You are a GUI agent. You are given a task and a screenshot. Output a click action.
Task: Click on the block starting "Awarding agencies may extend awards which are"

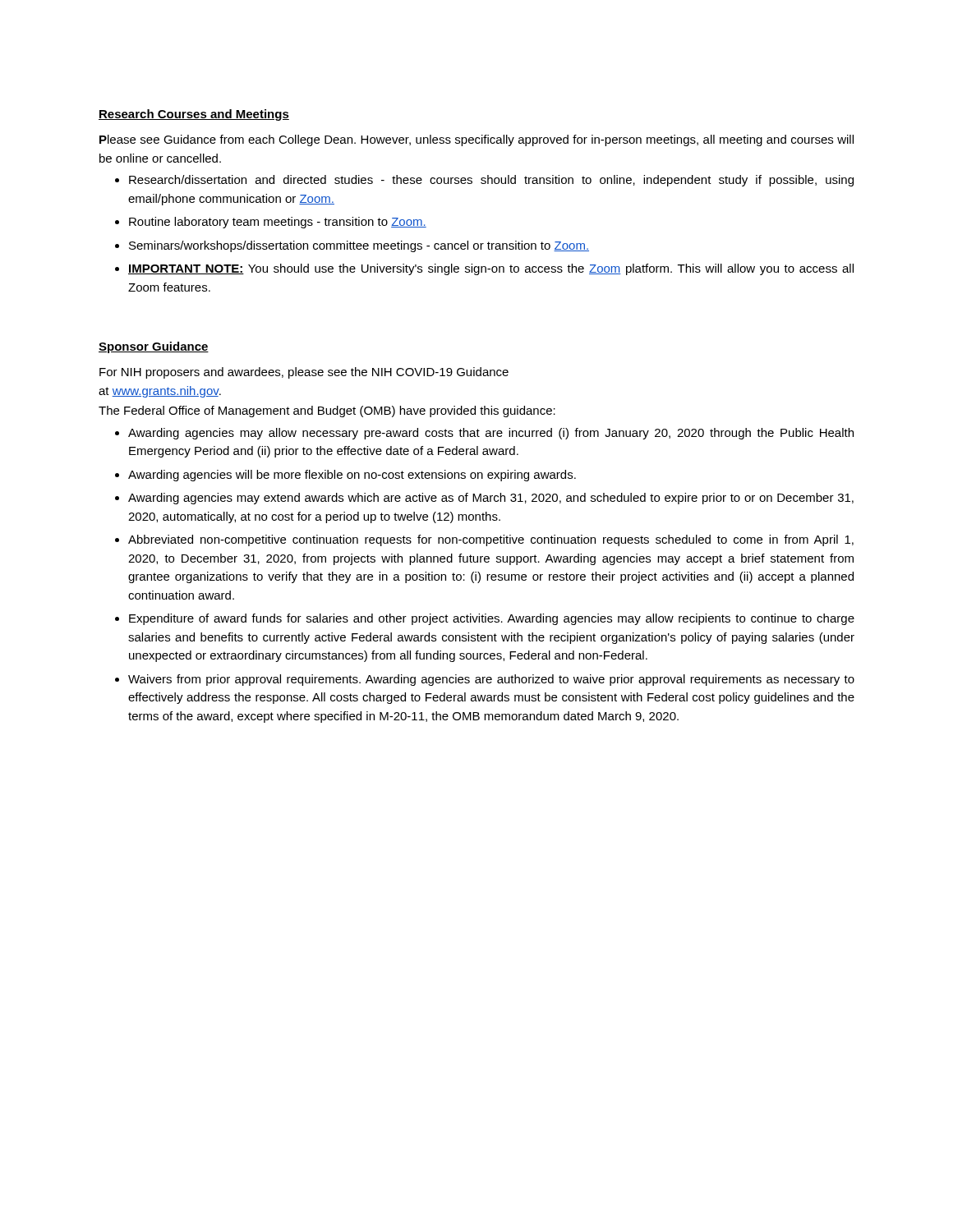click(491, 507)
